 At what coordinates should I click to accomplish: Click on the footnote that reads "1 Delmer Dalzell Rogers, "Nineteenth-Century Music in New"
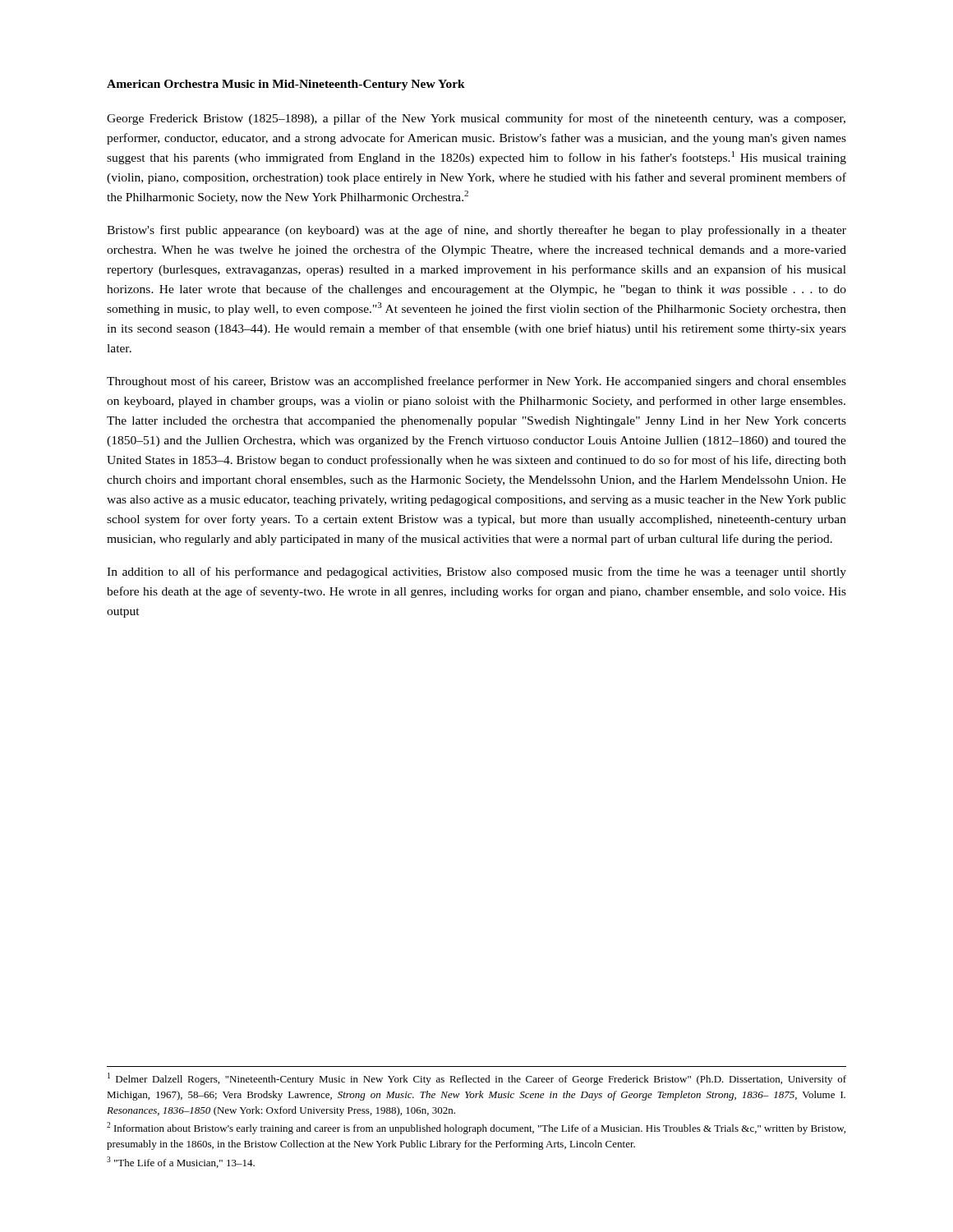pos(476,1094)
